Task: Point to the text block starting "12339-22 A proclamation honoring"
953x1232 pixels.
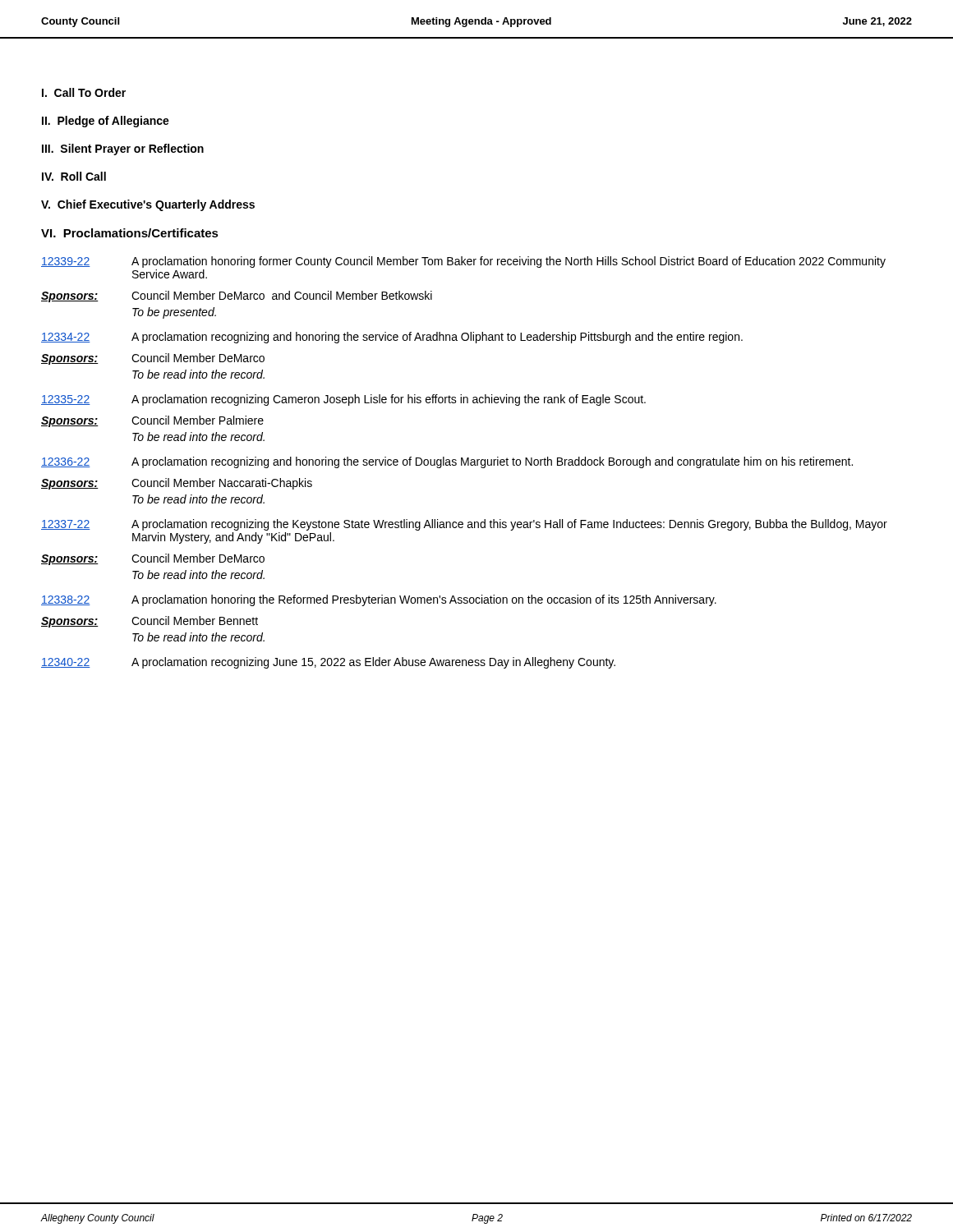Action: (x=463, y=262)
